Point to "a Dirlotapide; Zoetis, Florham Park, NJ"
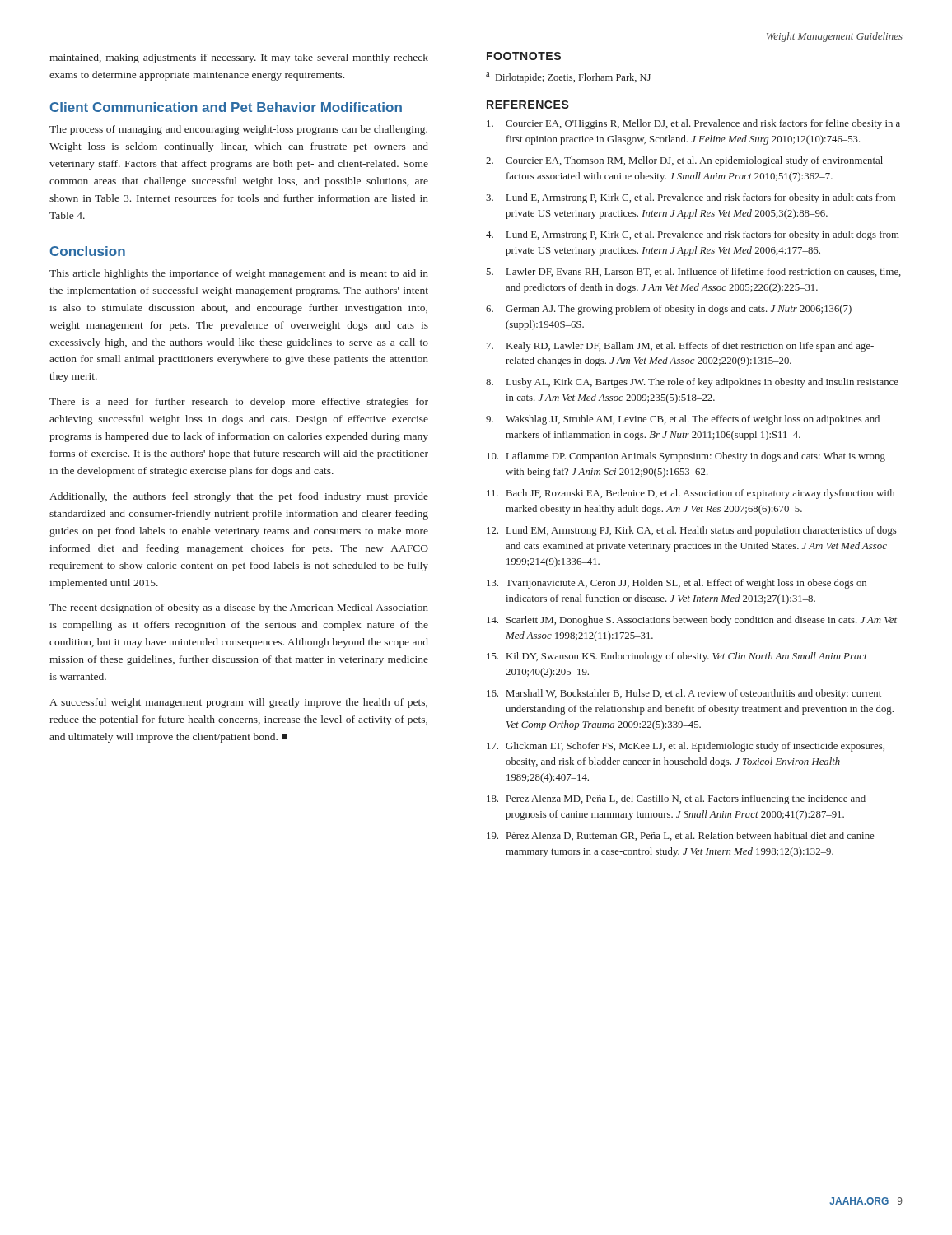Viewport: 952px width, 1235px height. (568, 76)
